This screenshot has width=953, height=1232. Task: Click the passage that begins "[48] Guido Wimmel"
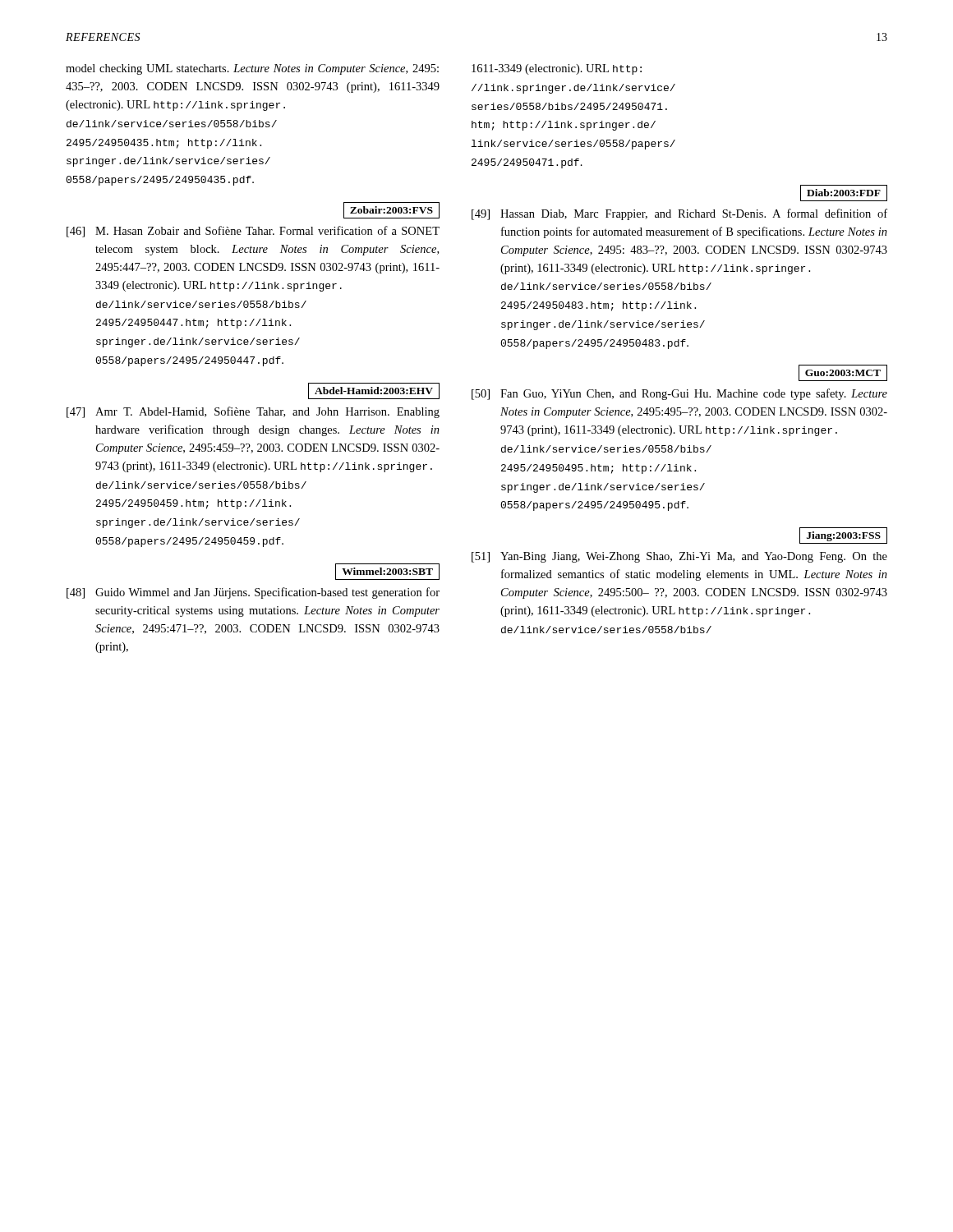pos(253,619)
